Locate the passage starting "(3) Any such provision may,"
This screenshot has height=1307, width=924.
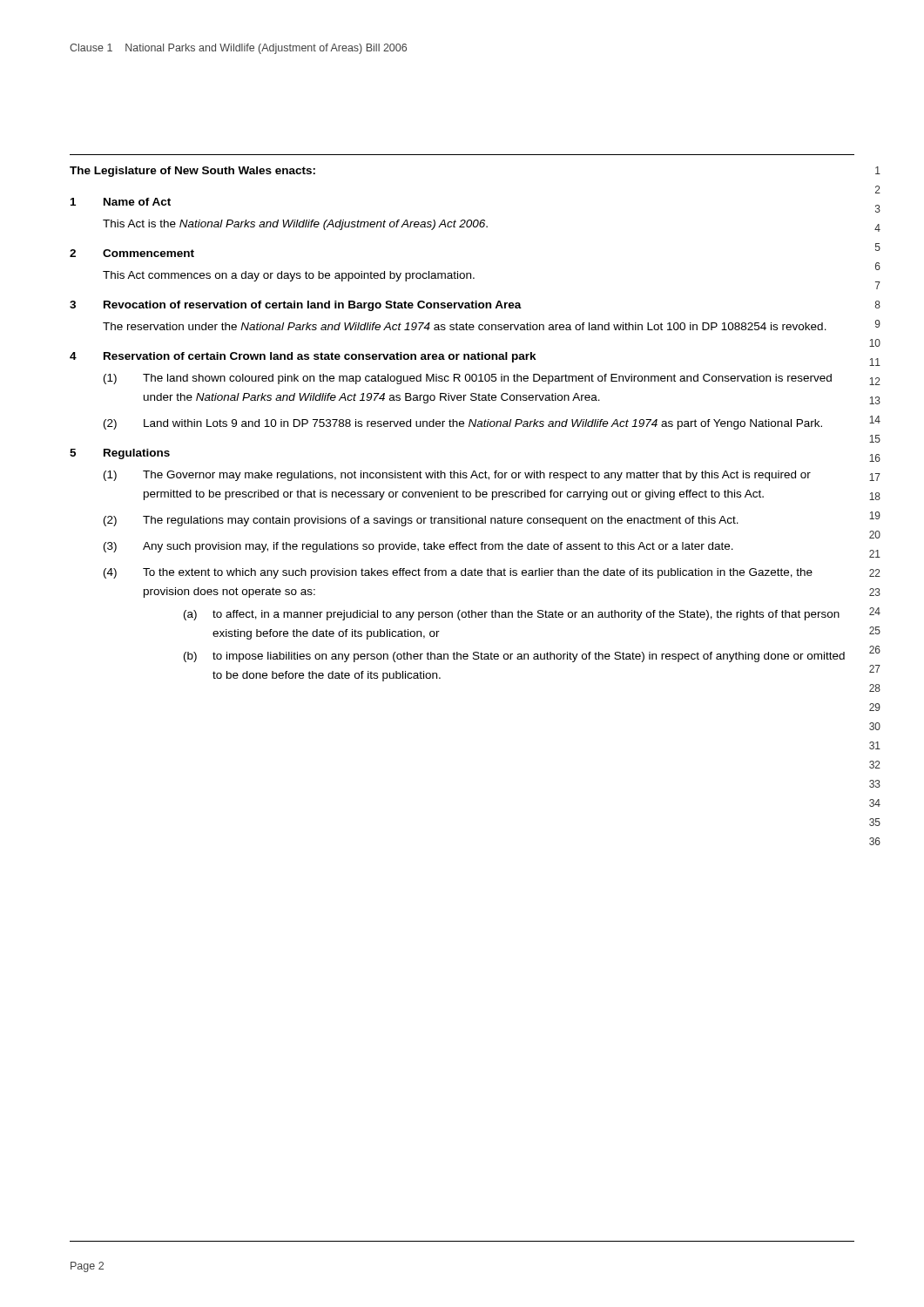pos(418,546)
